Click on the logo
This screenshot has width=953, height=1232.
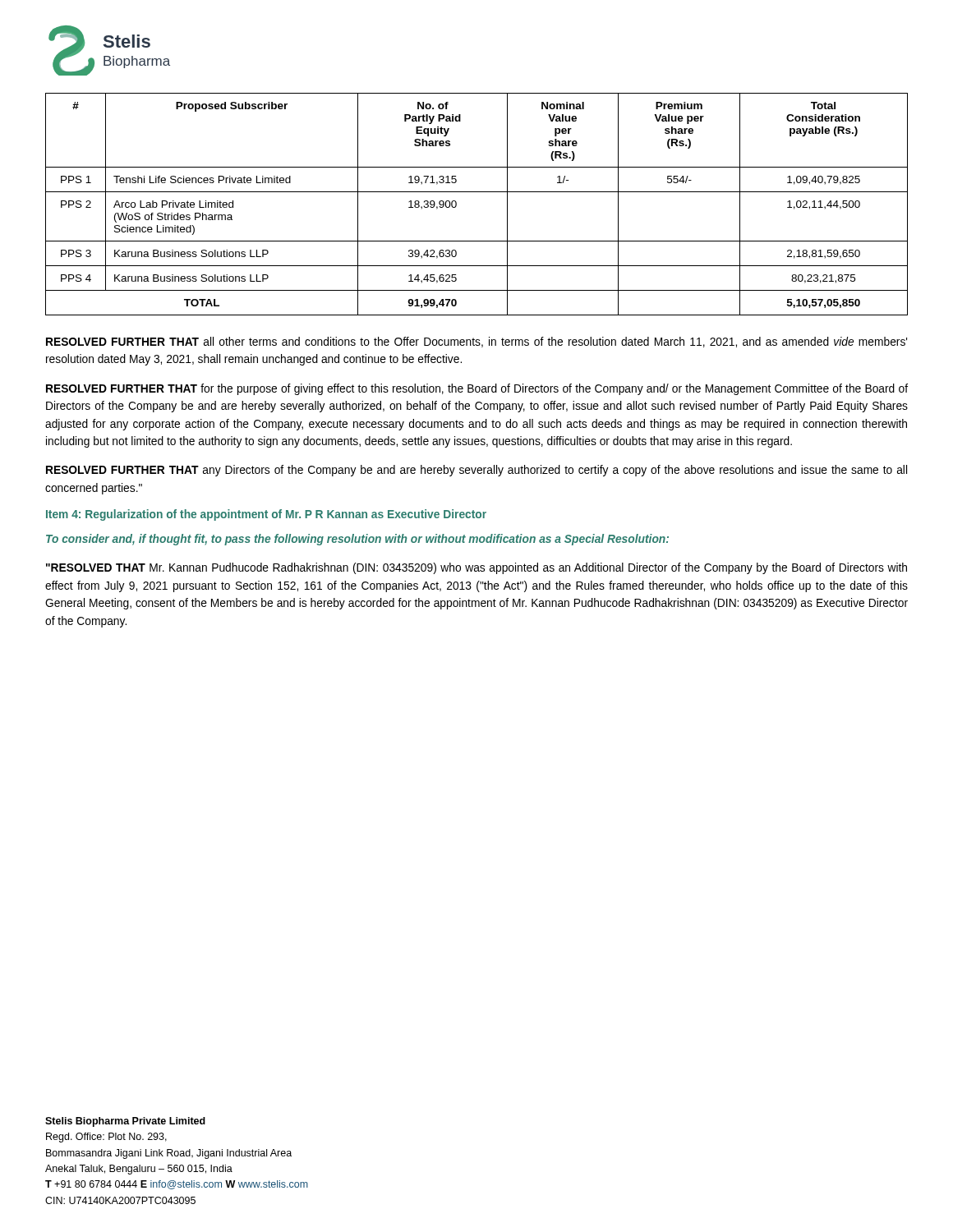tap(476, 51)
